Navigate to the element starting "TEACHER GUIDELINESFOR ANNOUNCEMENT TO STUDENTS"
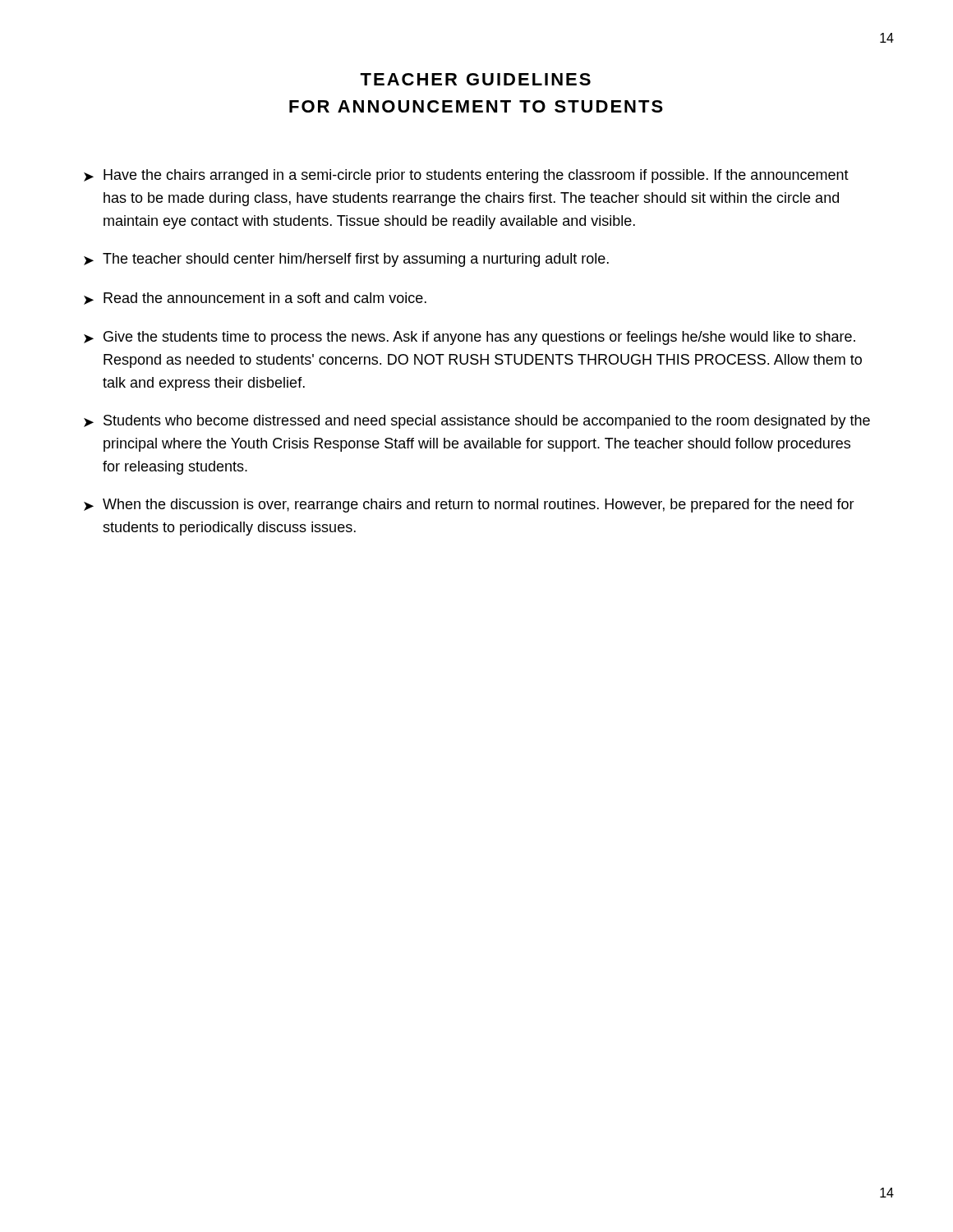The width and height of the screenshot is (953, 1232). click(476, 93)
